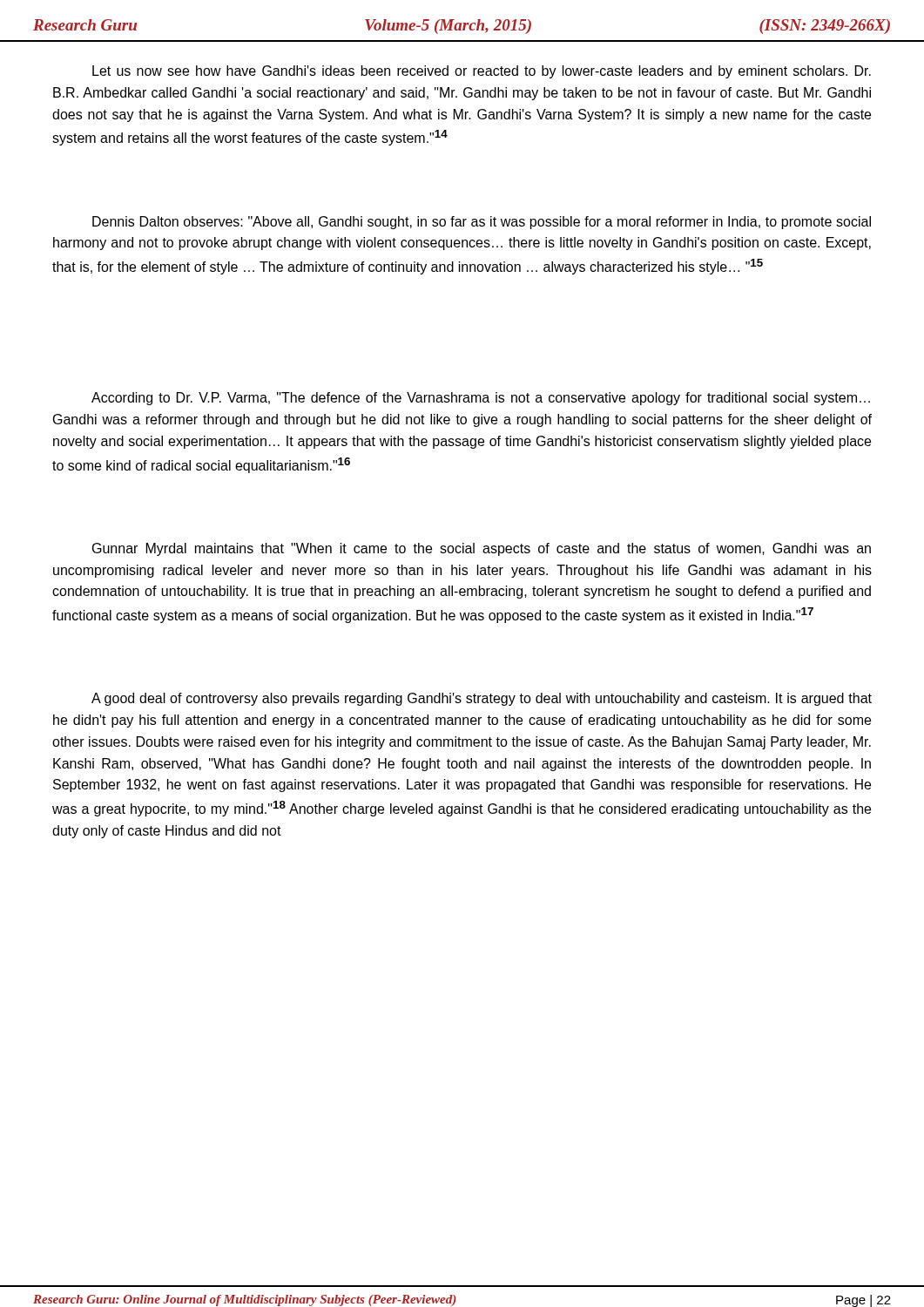Find the passage starting "Dennis Dalton observes: "Above all, Gandhi sought, in"
Image resolution: width=924 pixels, height=1307 pixels.
coord(462,245)
